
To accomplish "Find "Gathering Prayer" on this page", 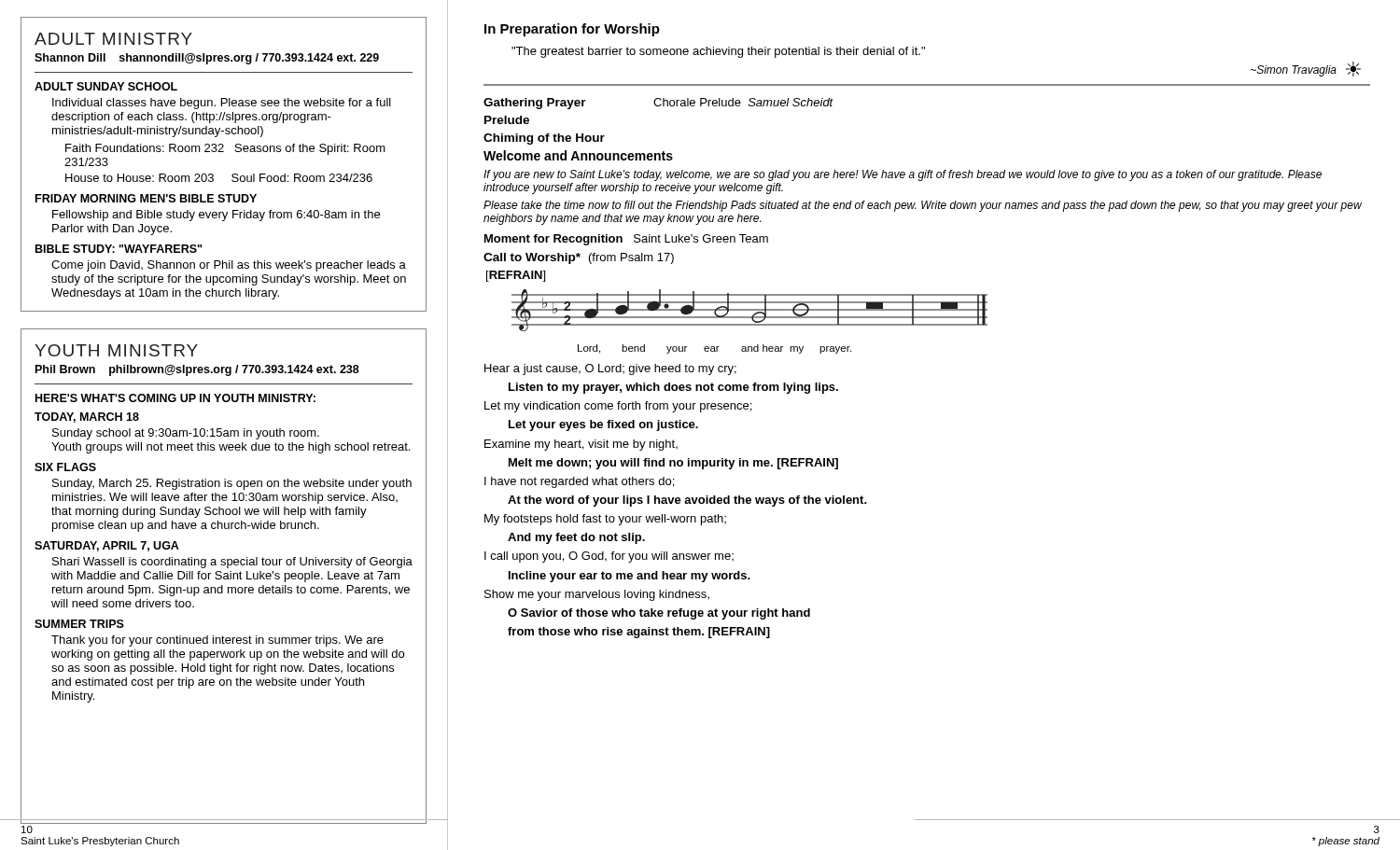I will click(535, 102).
